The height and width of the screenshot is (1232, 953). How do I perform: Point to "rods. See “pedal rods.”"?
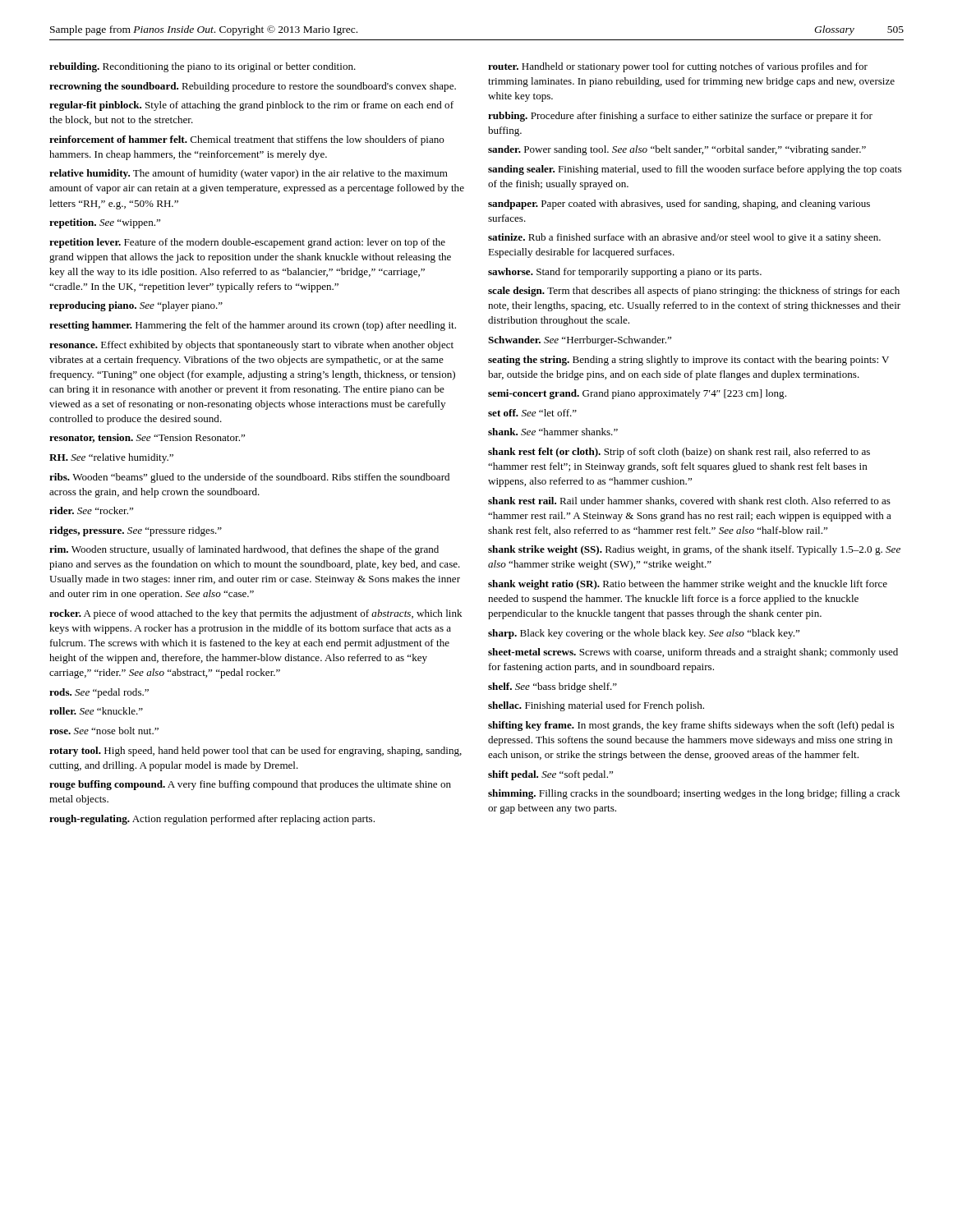(x=99, y=692)
